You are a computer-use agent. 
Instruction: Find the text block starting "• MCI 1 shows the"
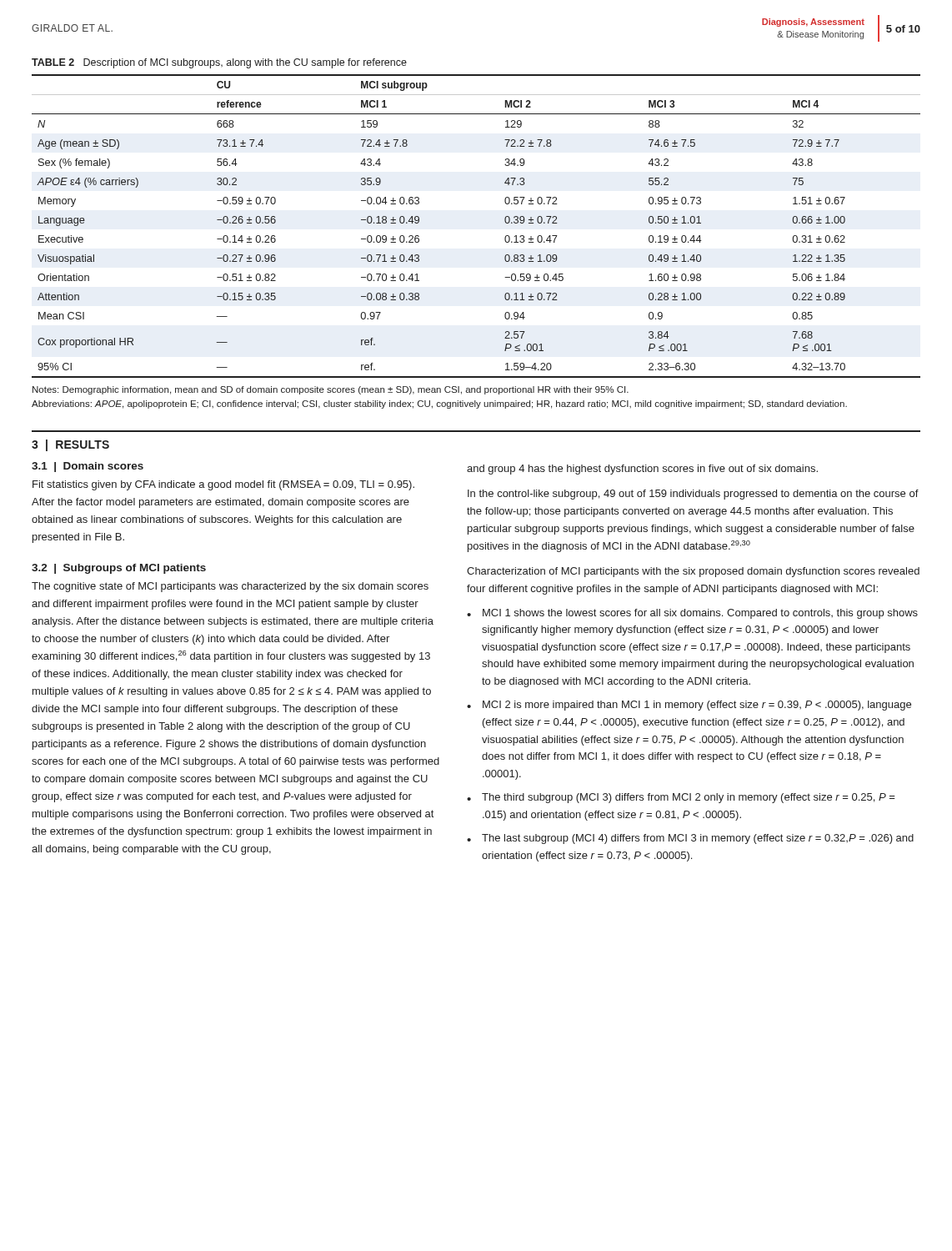click(694, 647)
